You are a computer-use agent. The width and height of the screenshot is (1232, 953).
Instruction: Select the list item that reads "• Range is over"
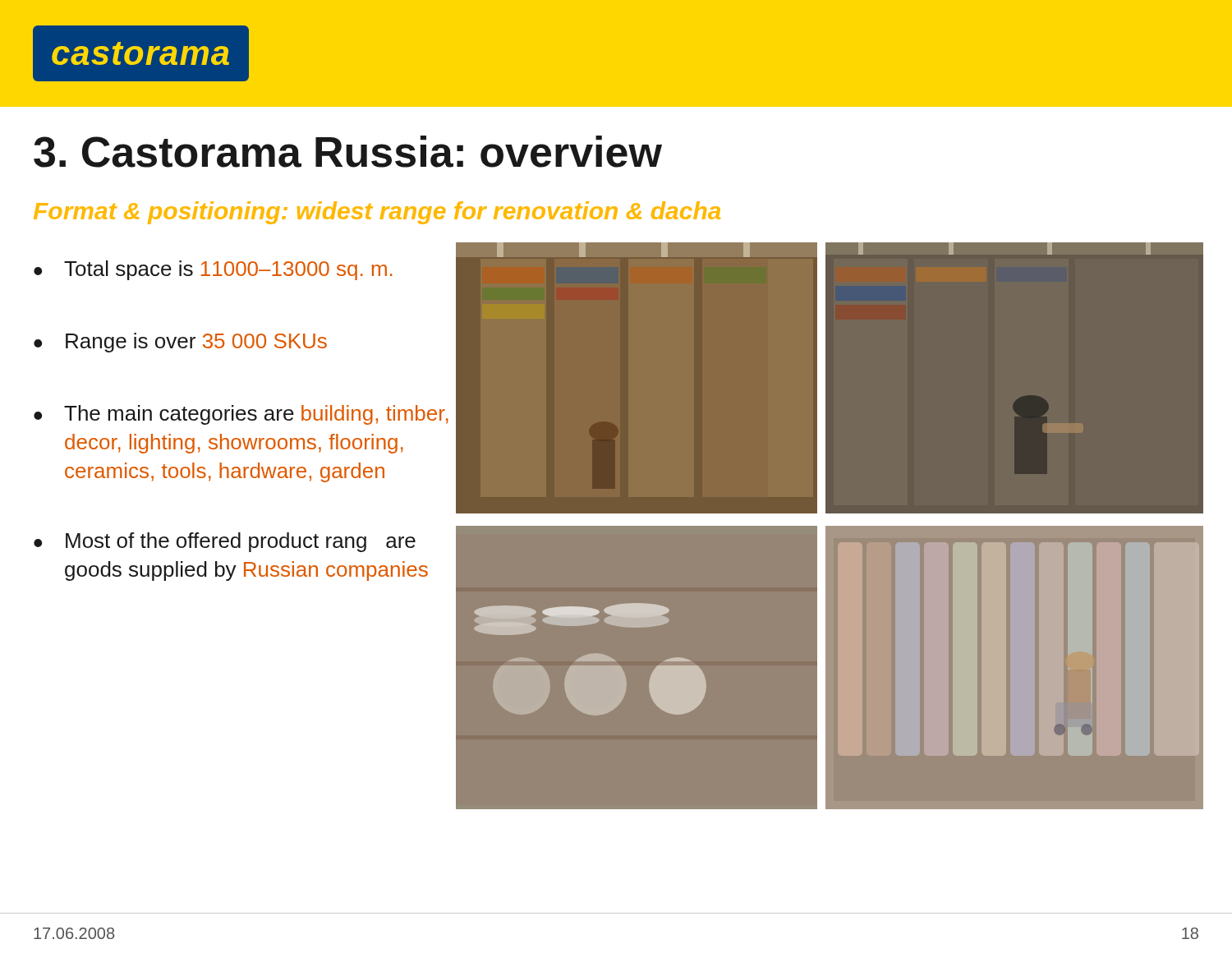click(180, 343)
